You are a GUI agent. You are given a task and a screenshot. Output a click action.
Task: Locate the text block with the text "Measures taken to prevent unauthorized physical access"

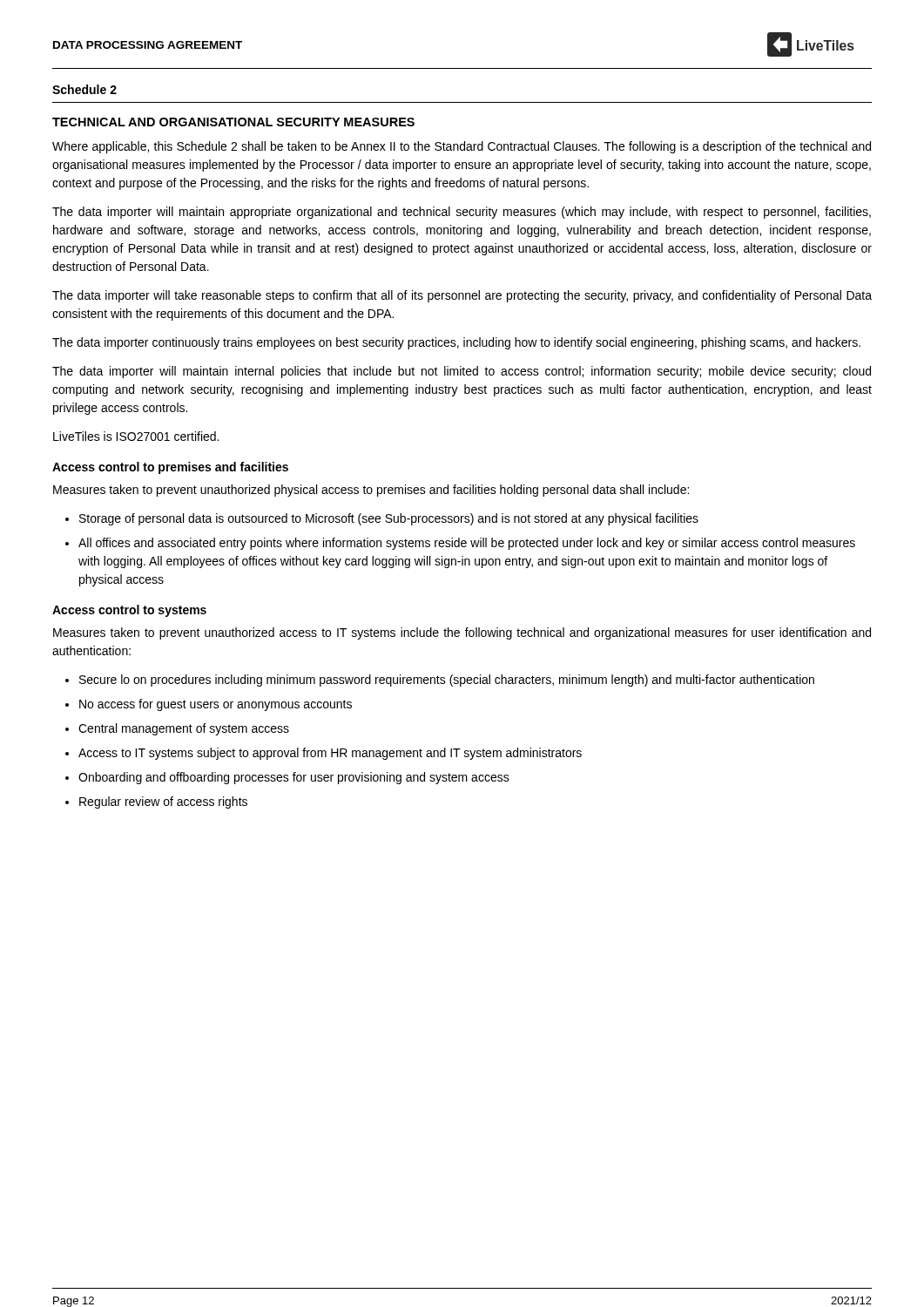[462, 490]
